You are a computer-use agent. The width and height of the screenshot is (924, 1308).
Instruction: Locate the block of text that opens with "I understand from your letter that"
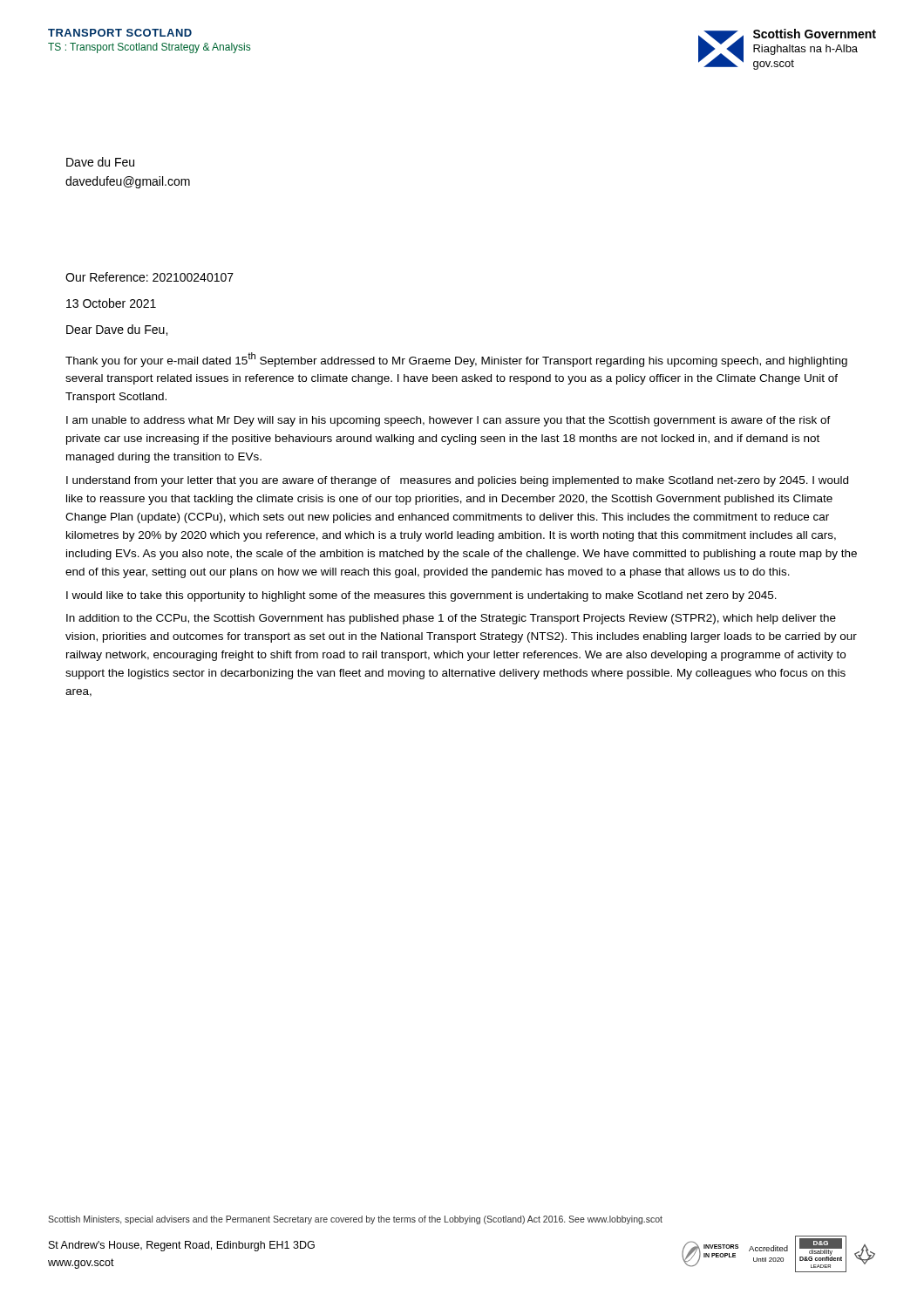pos(461,526)
